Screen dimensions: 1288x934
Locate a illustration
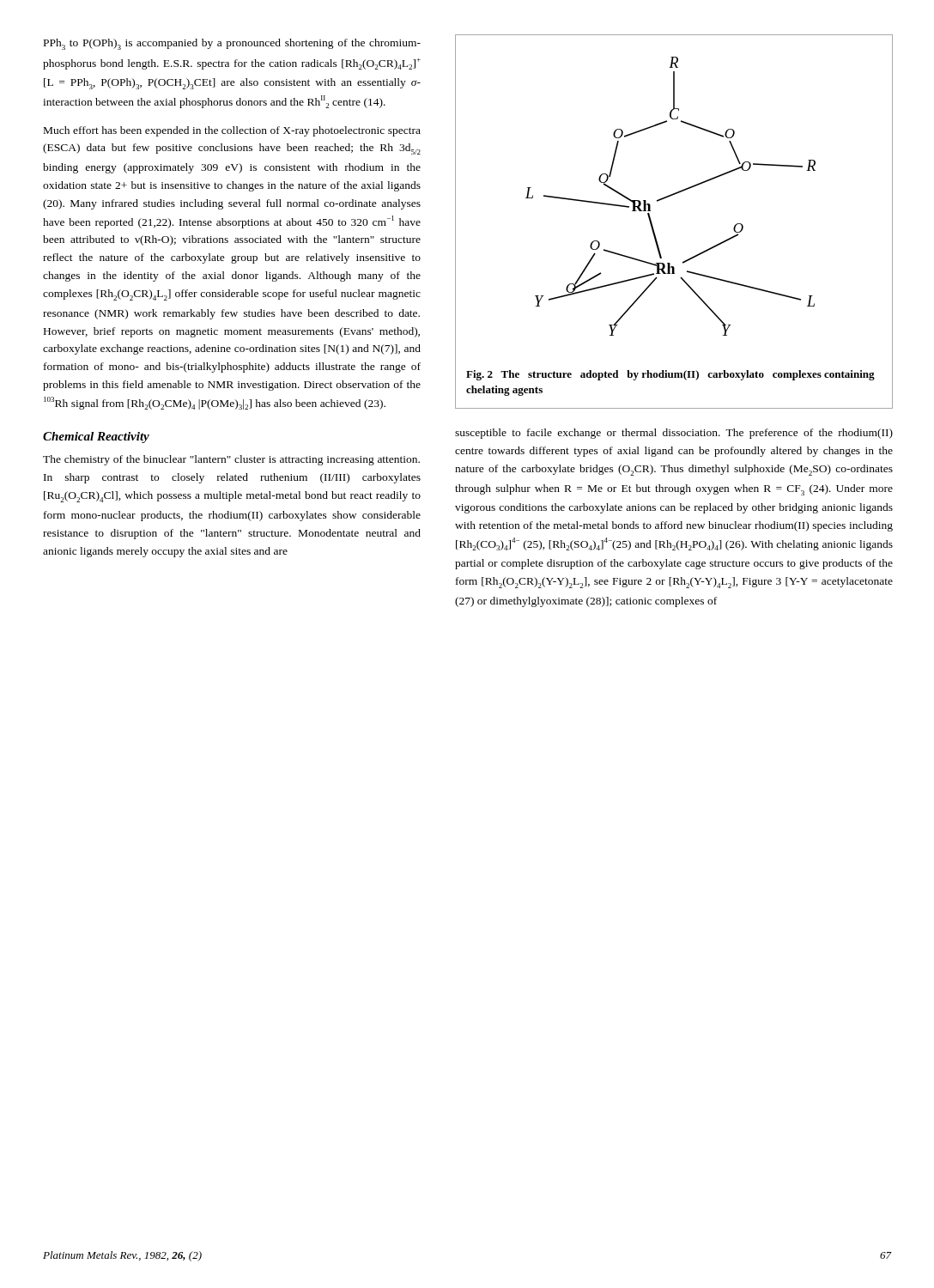pyautogui.click(x=674, y=222)
